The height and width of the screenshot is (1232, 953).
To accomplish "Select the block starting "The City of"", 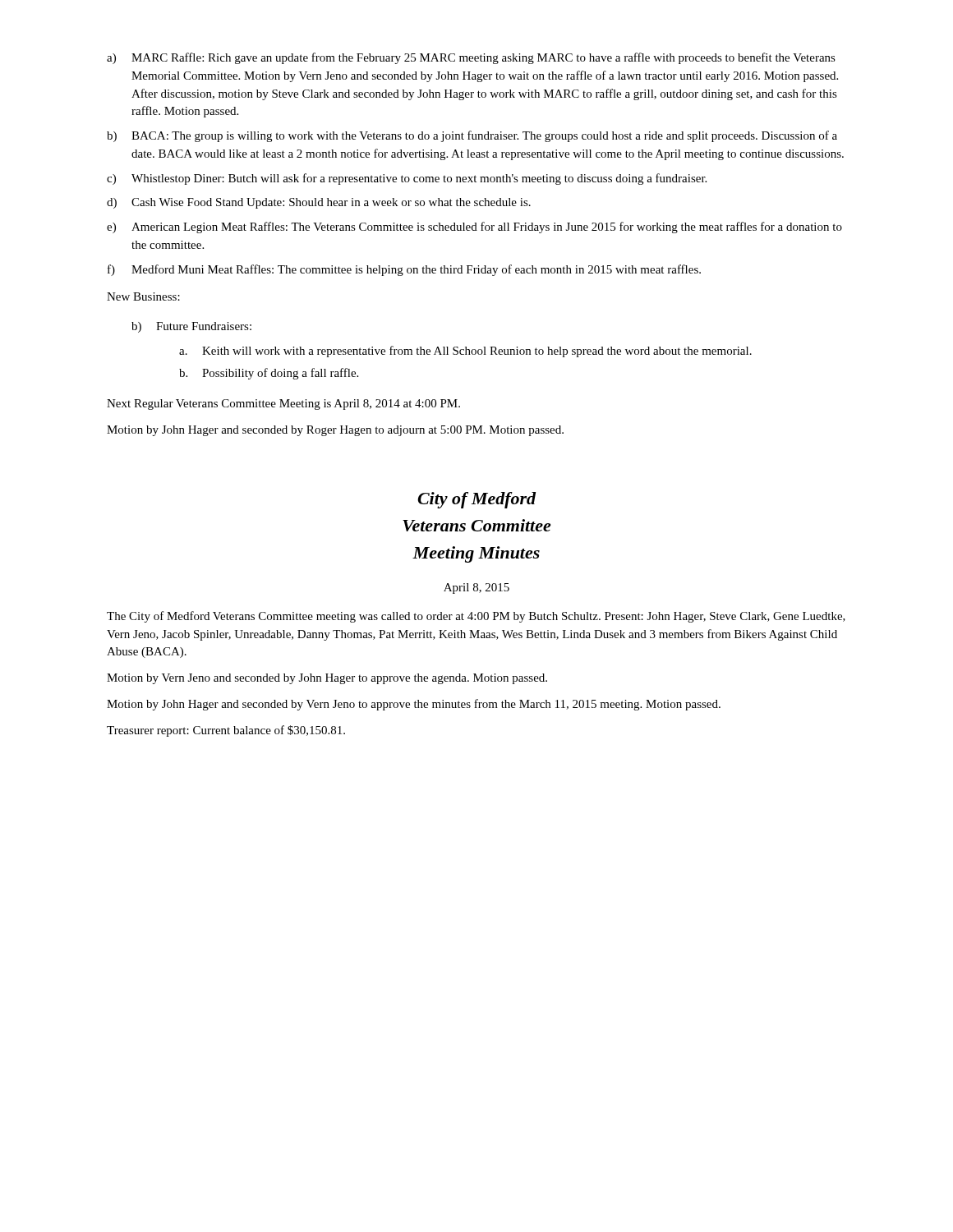I will pyautogui.click(x=476, y=634).
